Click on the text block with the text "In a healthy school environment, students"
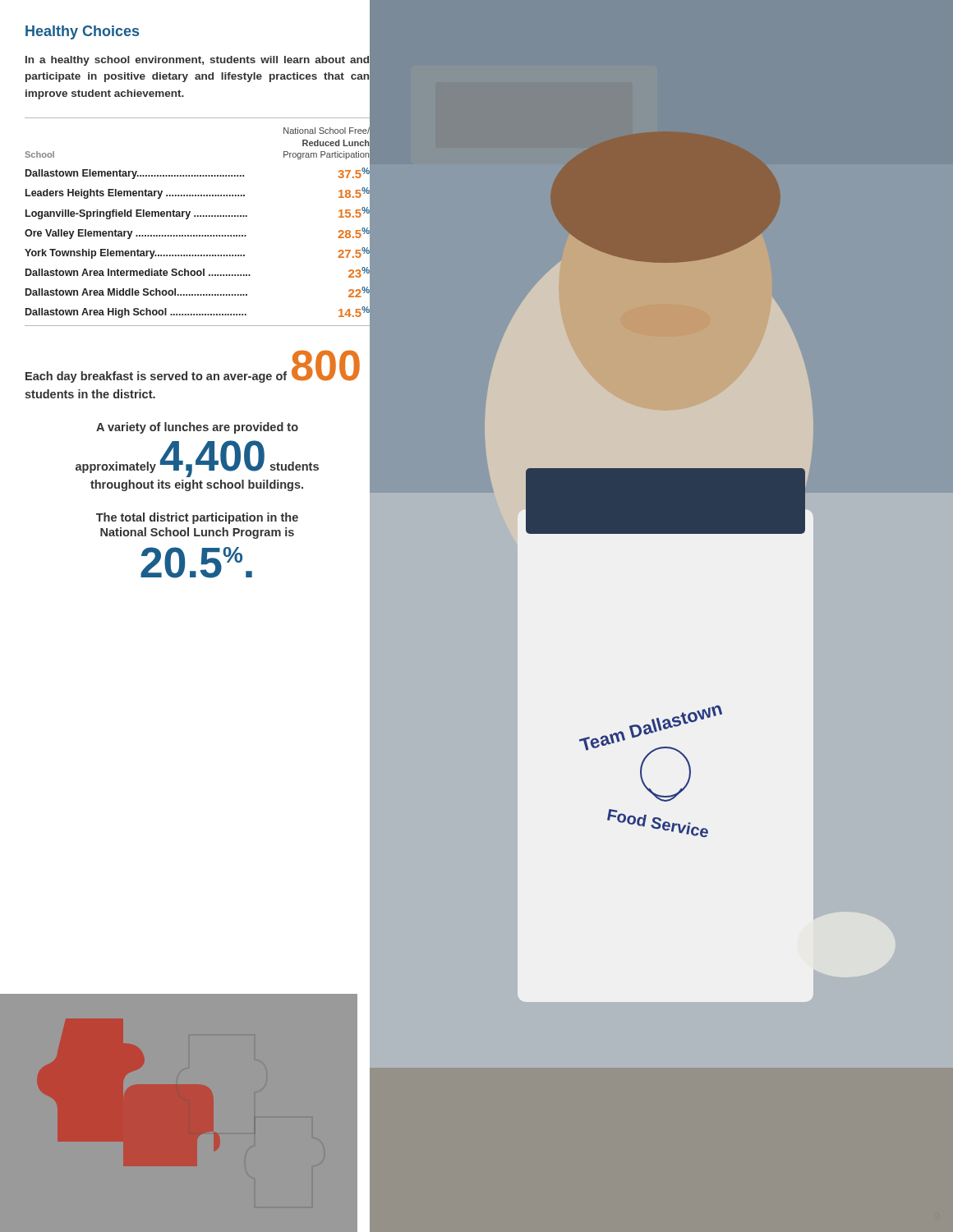 point(197,77)
